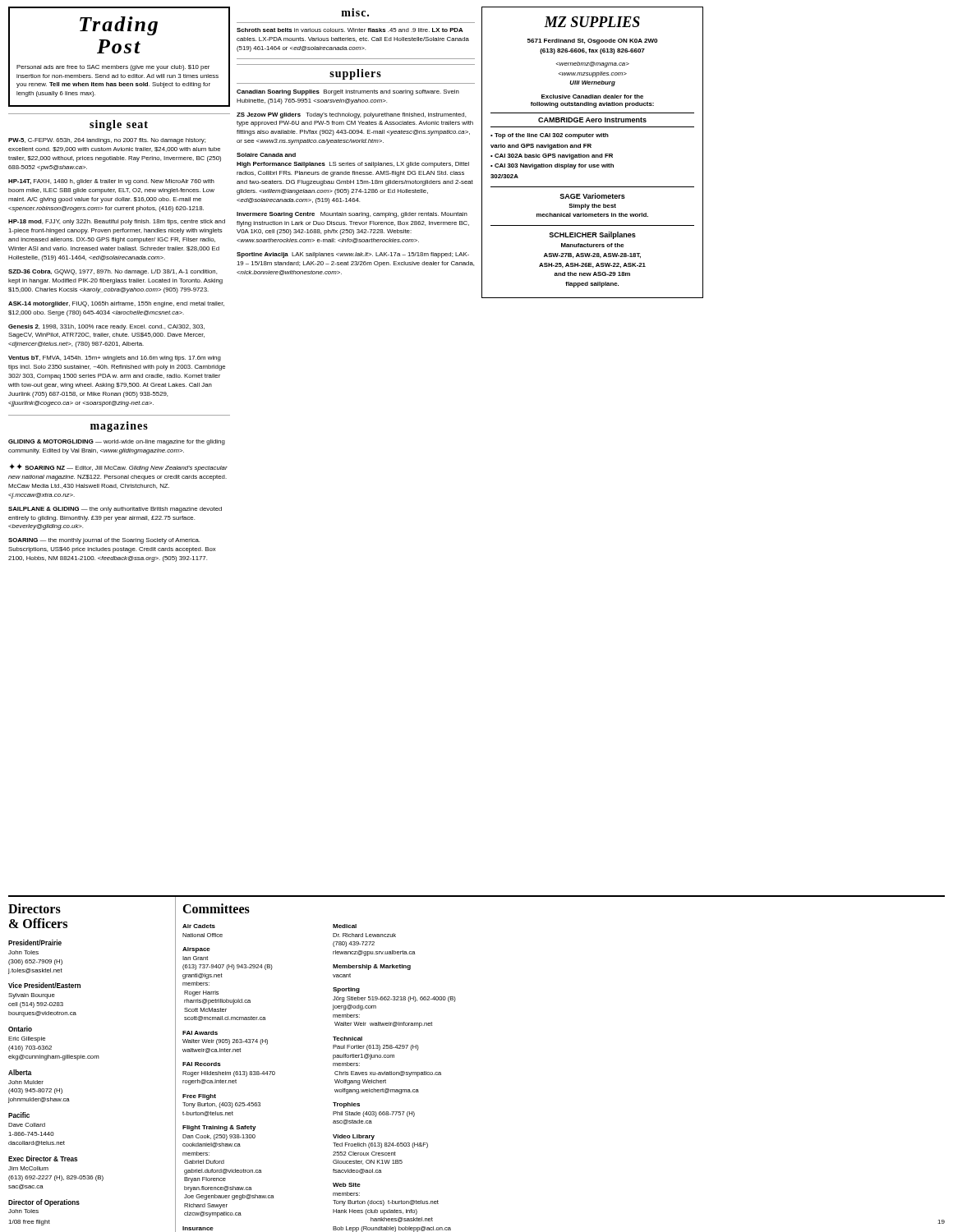Point to "MedicalDr. Richard Lewanczuk(780) 439-7272rlewancz@gpu.srv.ualberta.ca"

tap(374, 939)
